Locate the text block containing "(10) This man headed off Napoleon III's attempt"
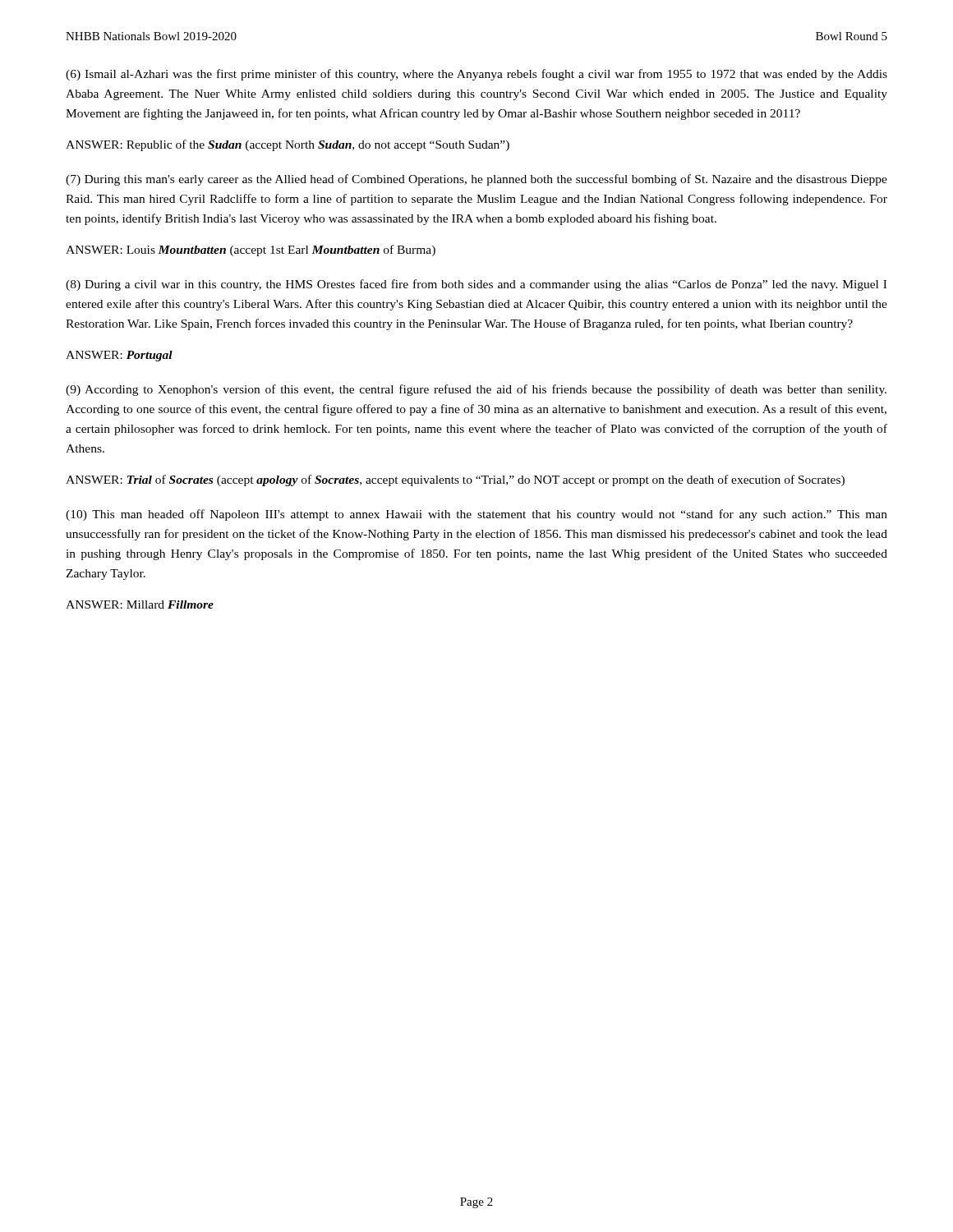Screen dimensions: 1232x953 point(476,544)
